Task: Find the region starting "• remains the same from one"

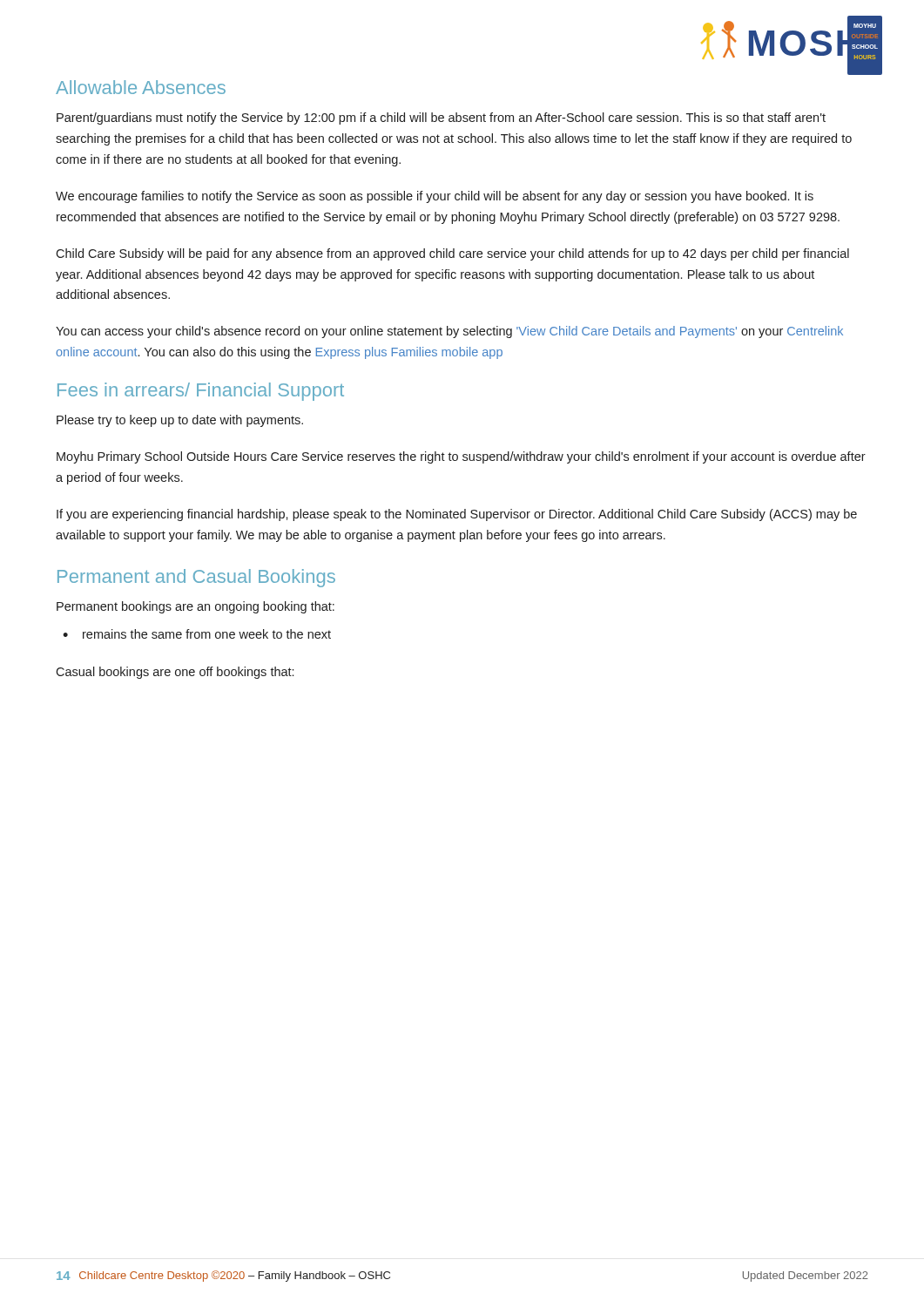Action: pyautogui.click(x=197, y=635)
